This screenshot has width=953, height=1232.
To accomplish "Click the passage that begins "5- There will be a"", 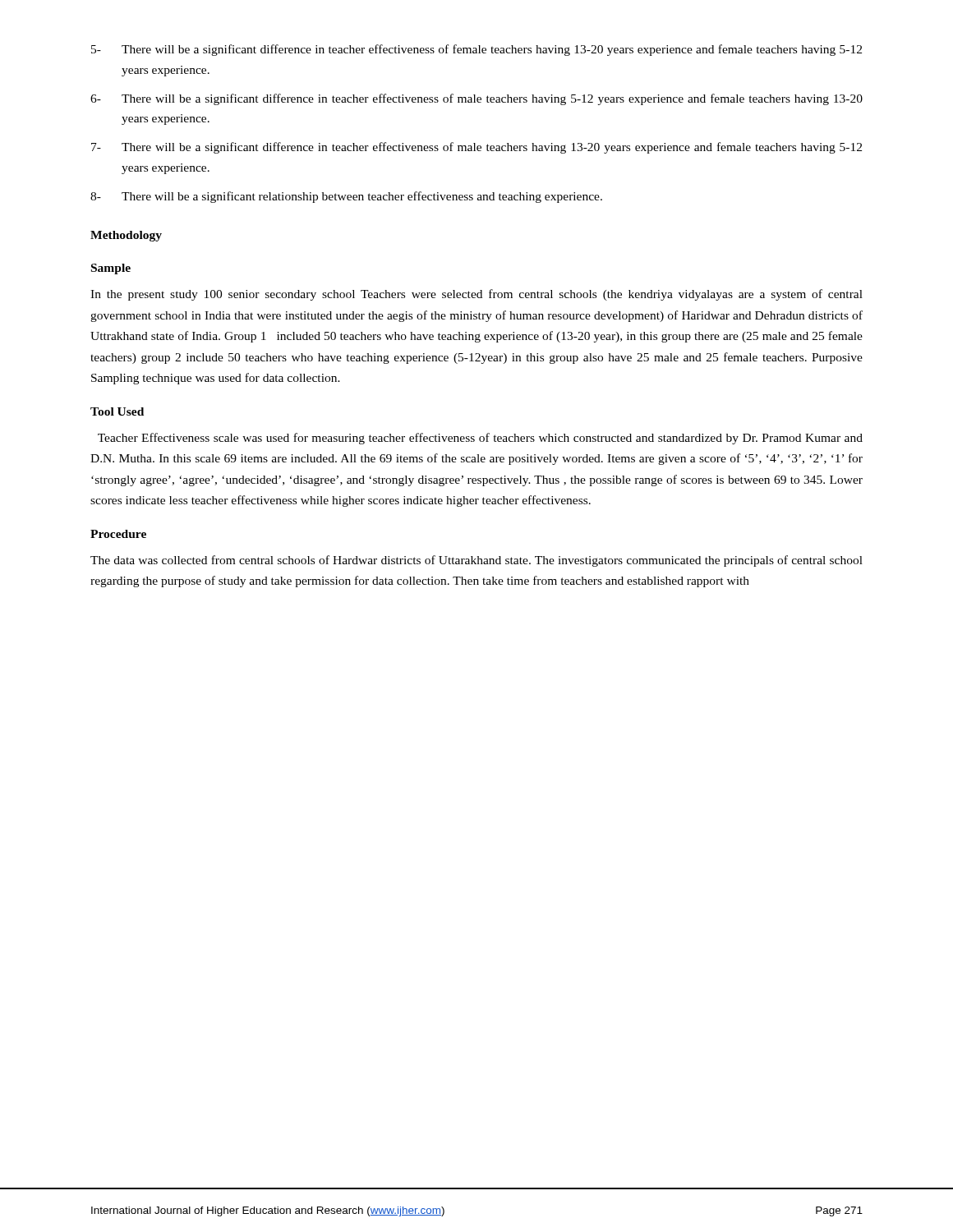I will coord(476,60).
